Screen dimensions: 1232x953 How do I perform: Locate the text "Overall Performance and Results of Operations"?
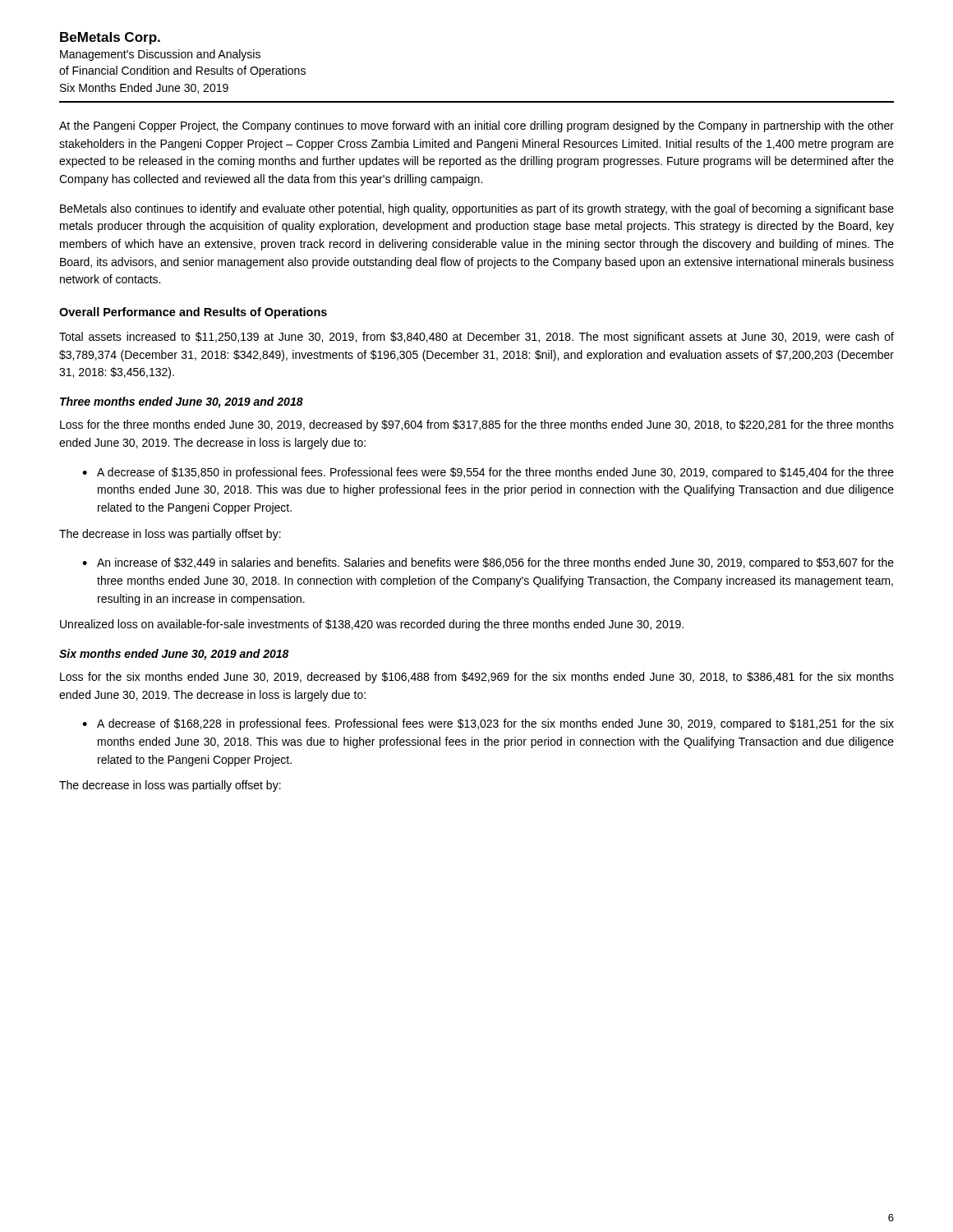click(193, 312)
